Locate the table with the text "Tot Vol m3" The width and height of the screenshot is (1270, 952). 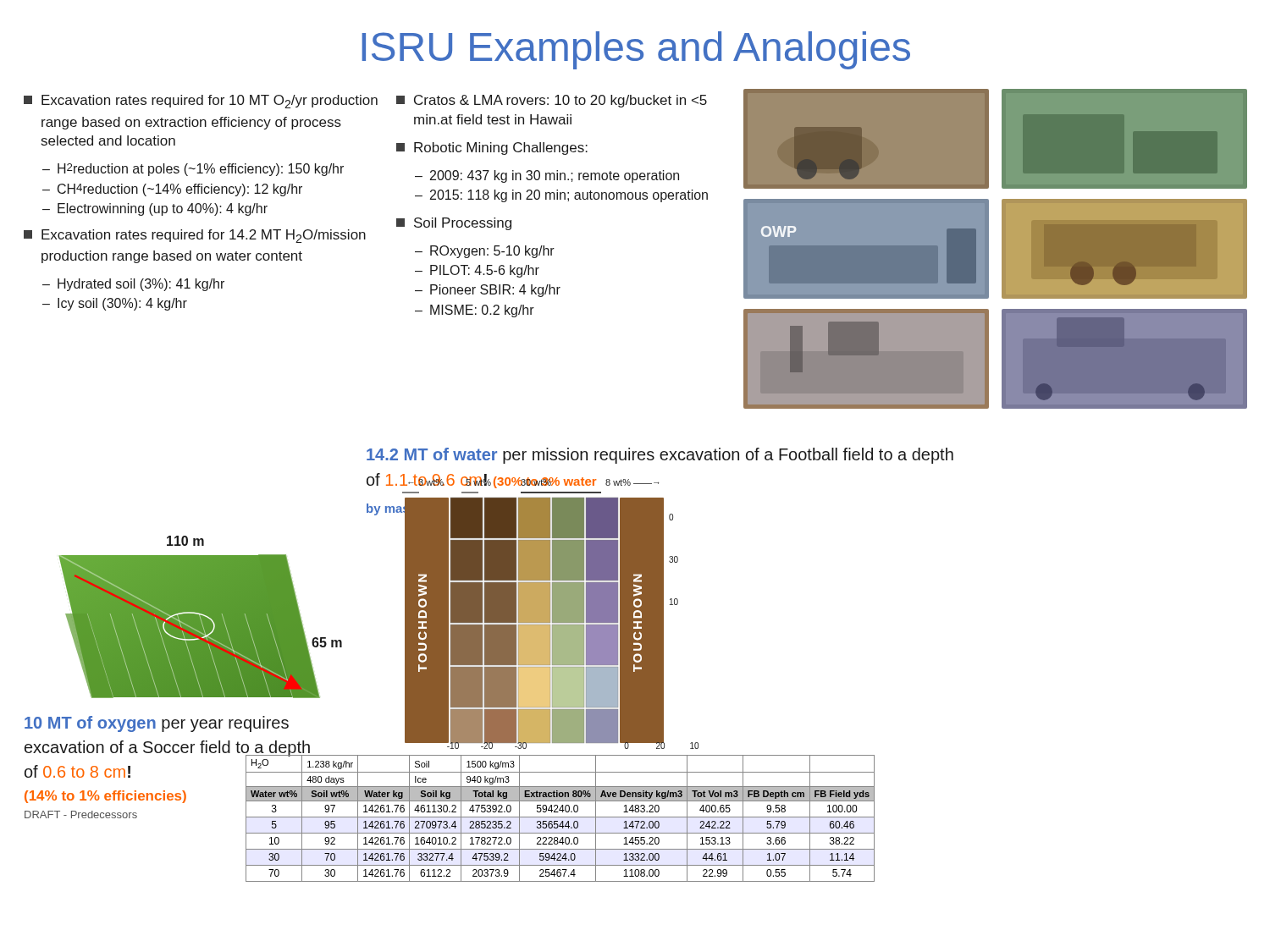pyautogui.click(x=626, y=818)
